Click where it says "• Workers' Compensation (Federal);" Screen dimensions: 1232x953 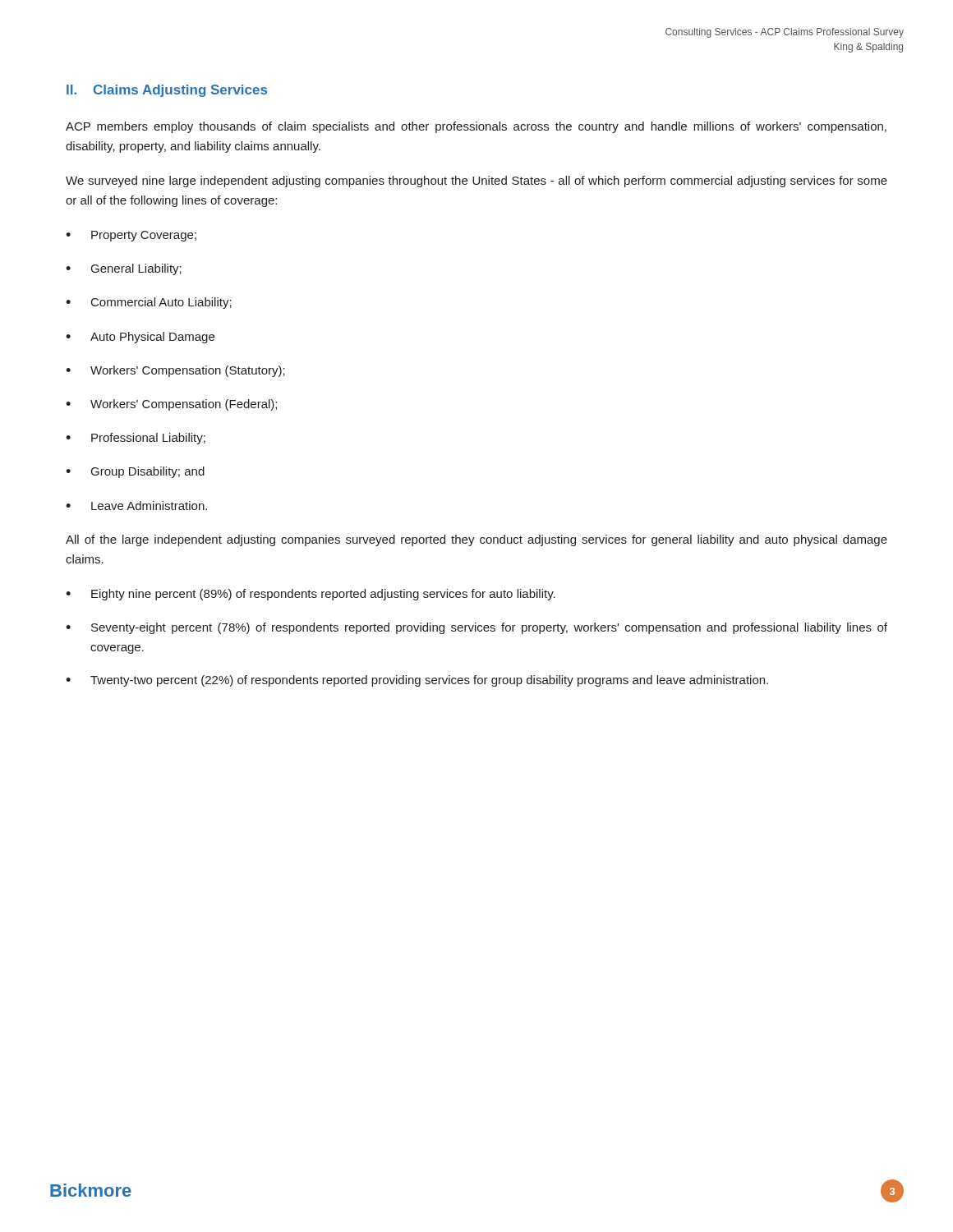171,405
